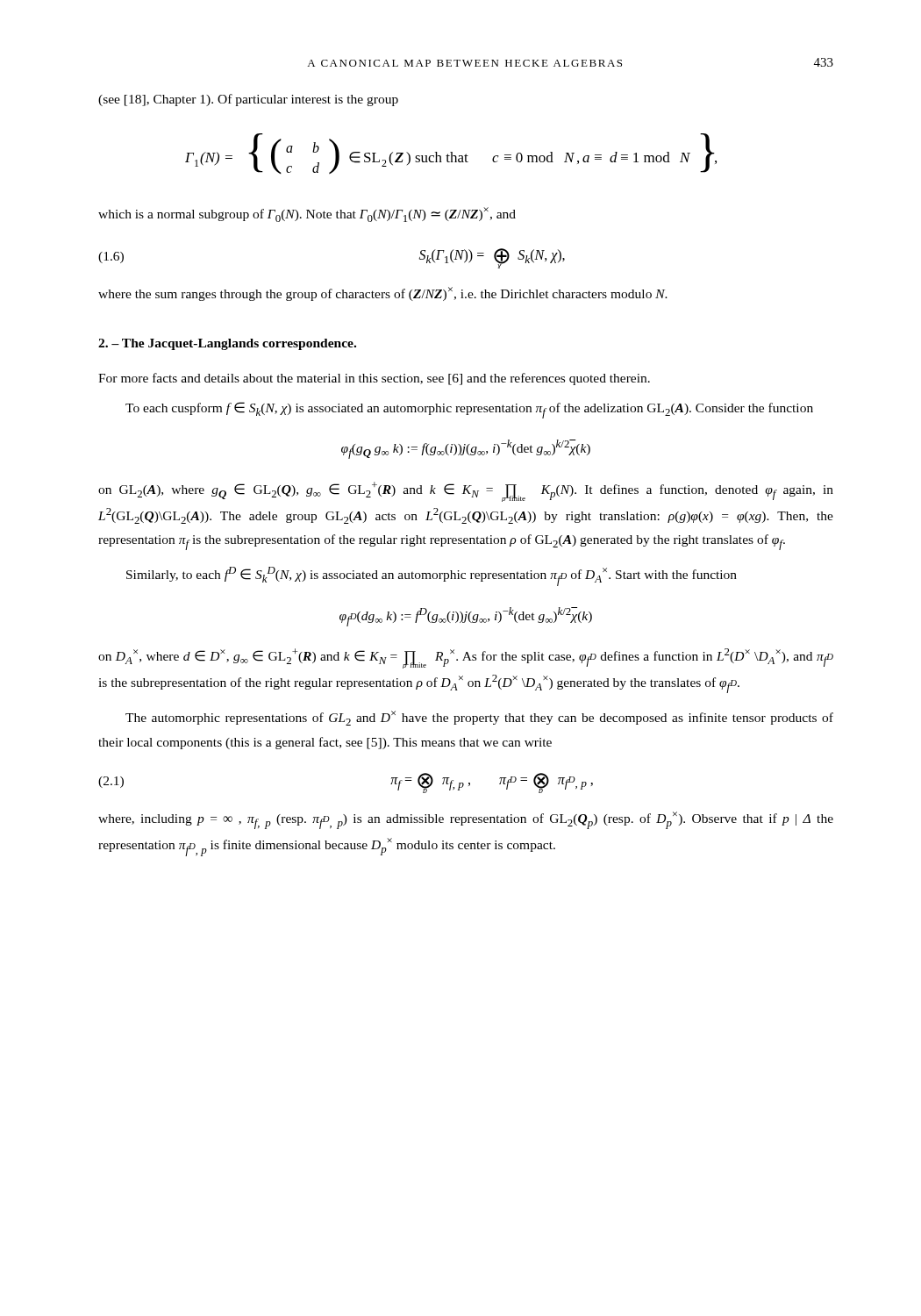Image resolution: width=921 pixels, height=1316 pixels.
Task: Locate the block of text that opens with "where, including p = ∞ , πf, p"
Action: [466, 832]
